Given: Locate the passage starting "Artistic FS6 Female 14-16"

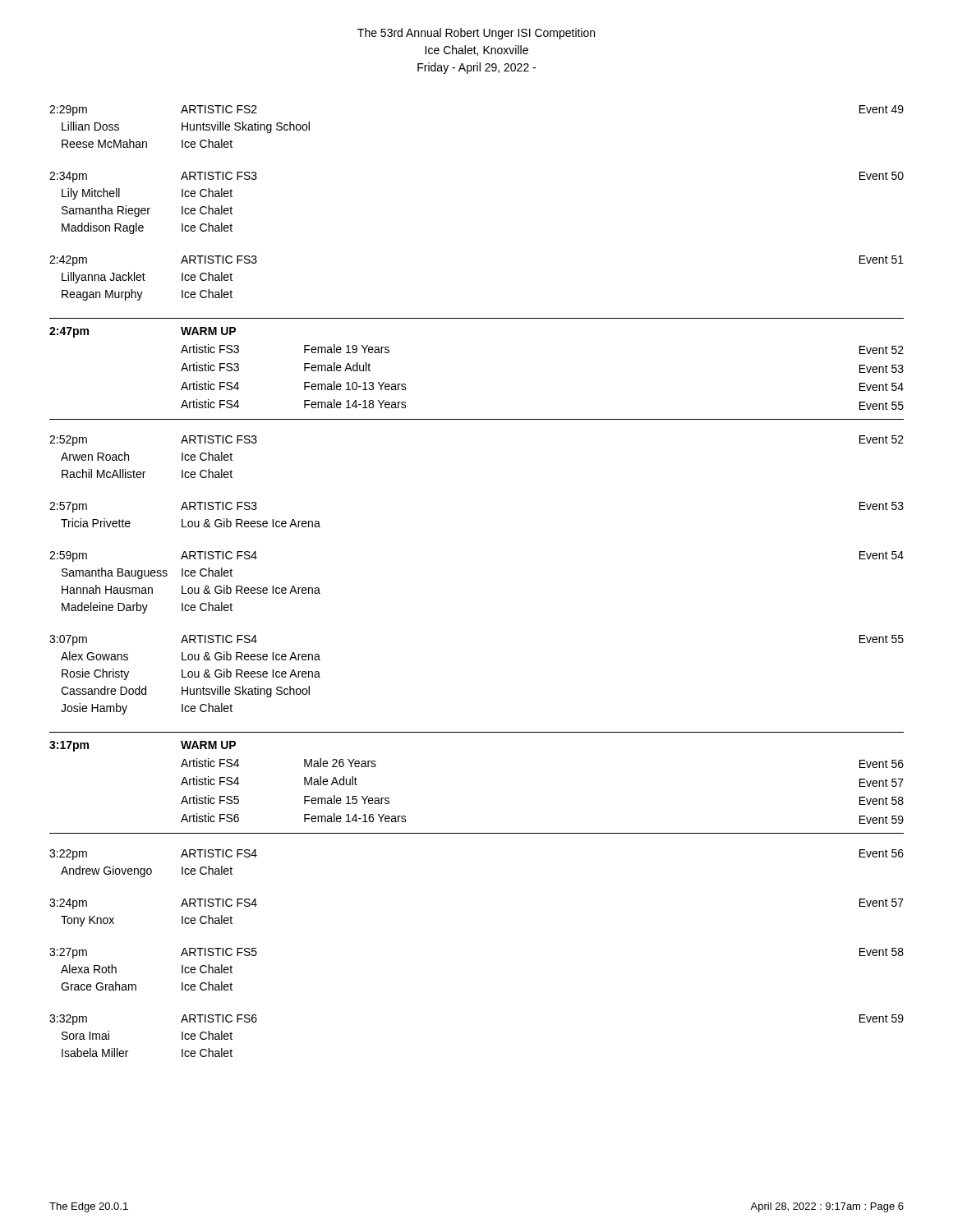Looking at the screenshot, I should pyautogui.click(x=294, y=818).
